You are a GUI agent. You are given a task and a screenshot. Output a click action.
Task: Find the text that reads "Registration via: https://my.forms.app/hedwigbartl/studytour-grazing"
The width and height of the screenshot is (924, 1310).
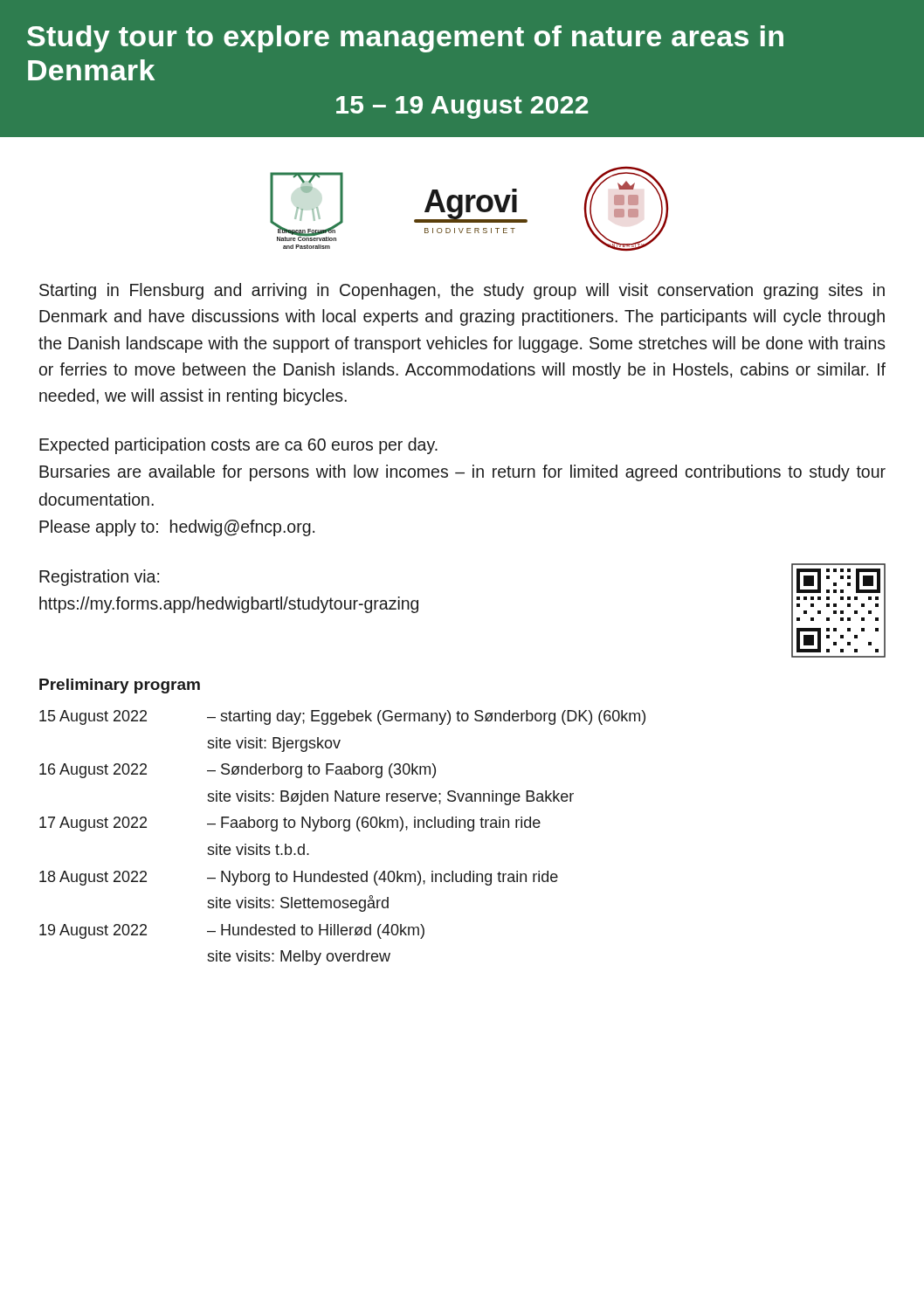pyautogui.click(x=229, y=590)
